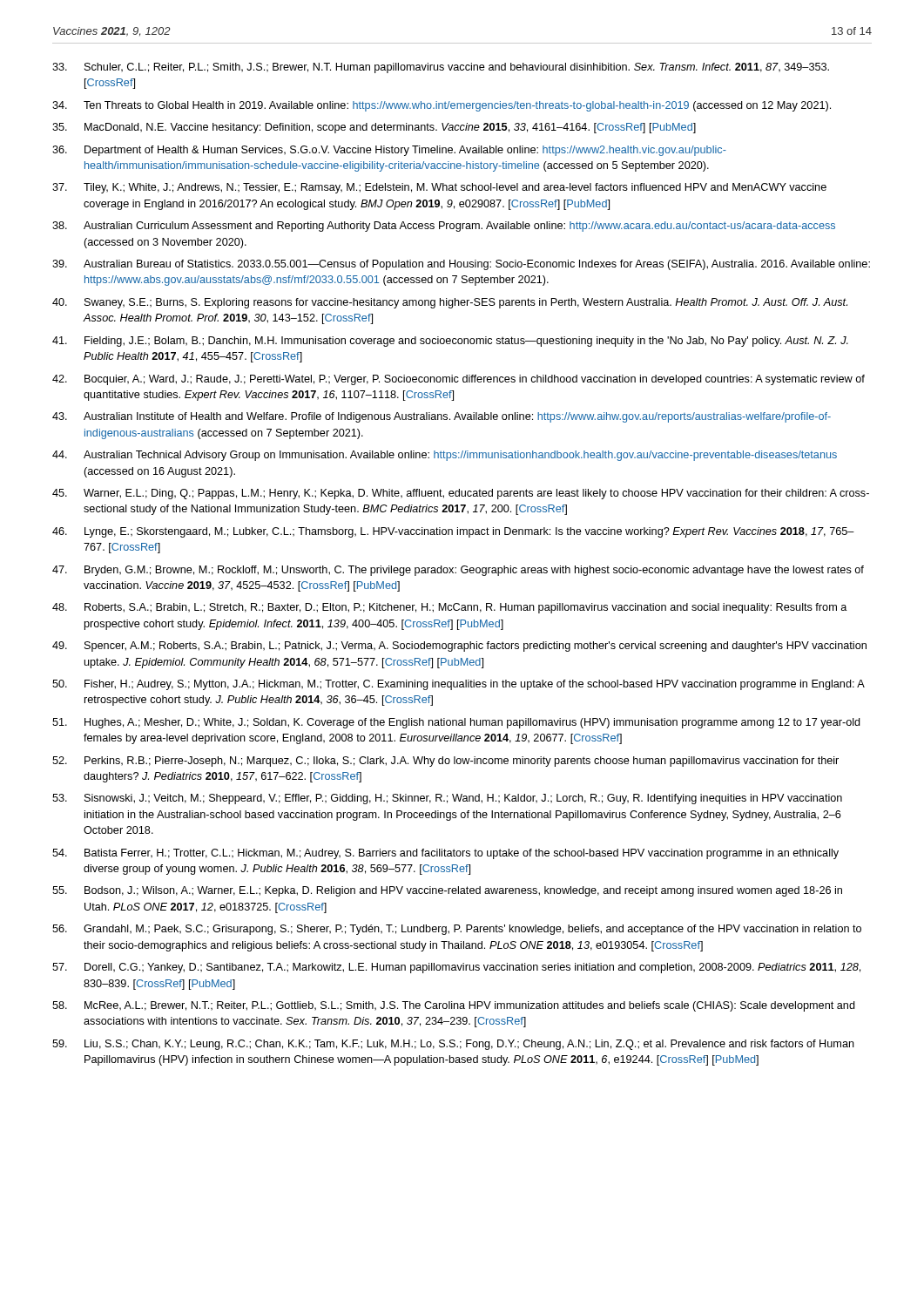The image size is (924, 1307).
Task: Find the block on this page that starts "47. Bryden, G.M.; Browne,"
Action: coord(462,578)
